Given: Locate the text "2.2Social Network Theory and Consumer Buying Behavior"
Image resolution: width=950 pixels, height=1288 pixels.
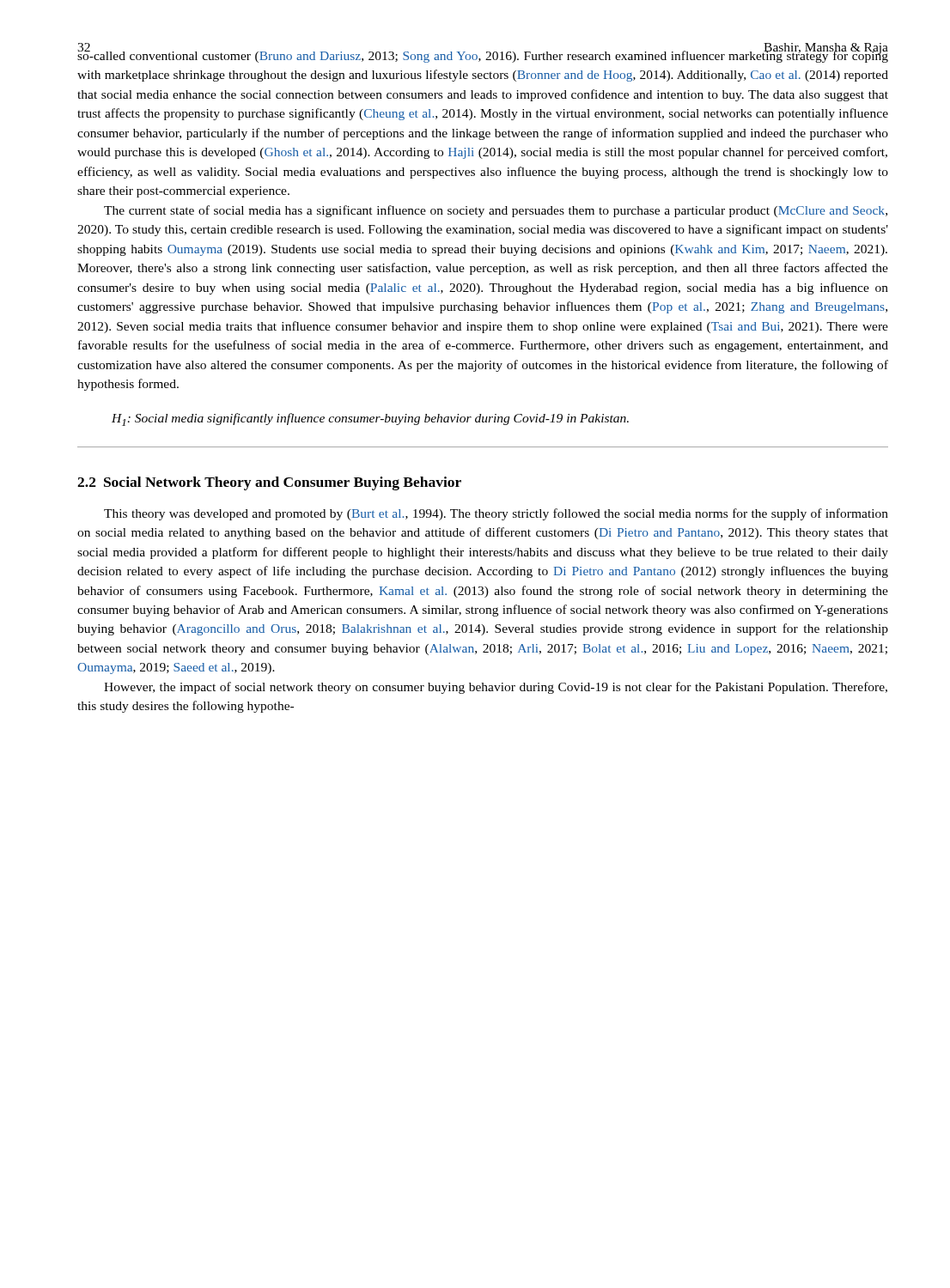Looking at the screenshot, I should point(269,482).
